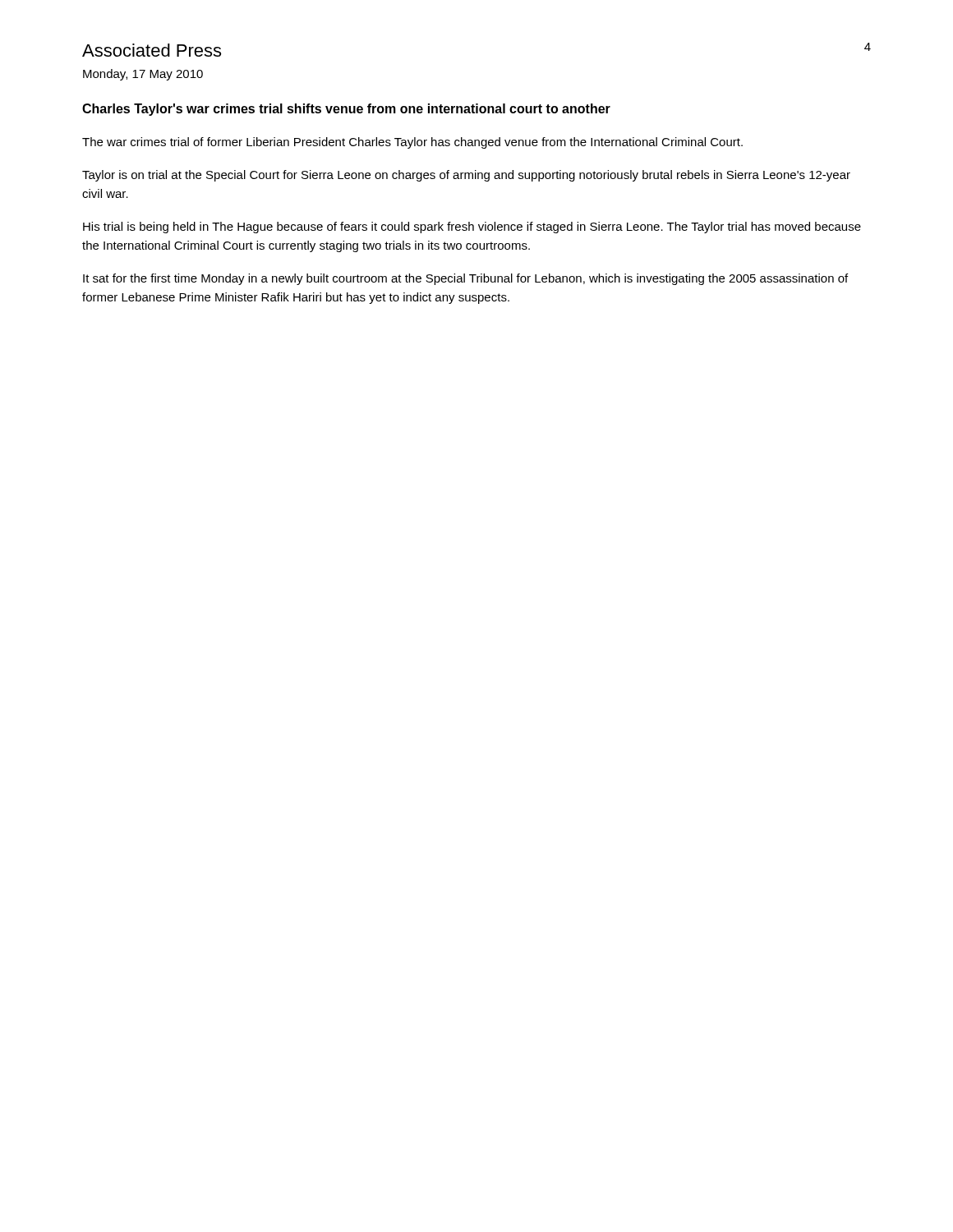Find the text block containing "Monday, 17 May"
Viewport: 953px width, 1232px height.
click(143, 73)
